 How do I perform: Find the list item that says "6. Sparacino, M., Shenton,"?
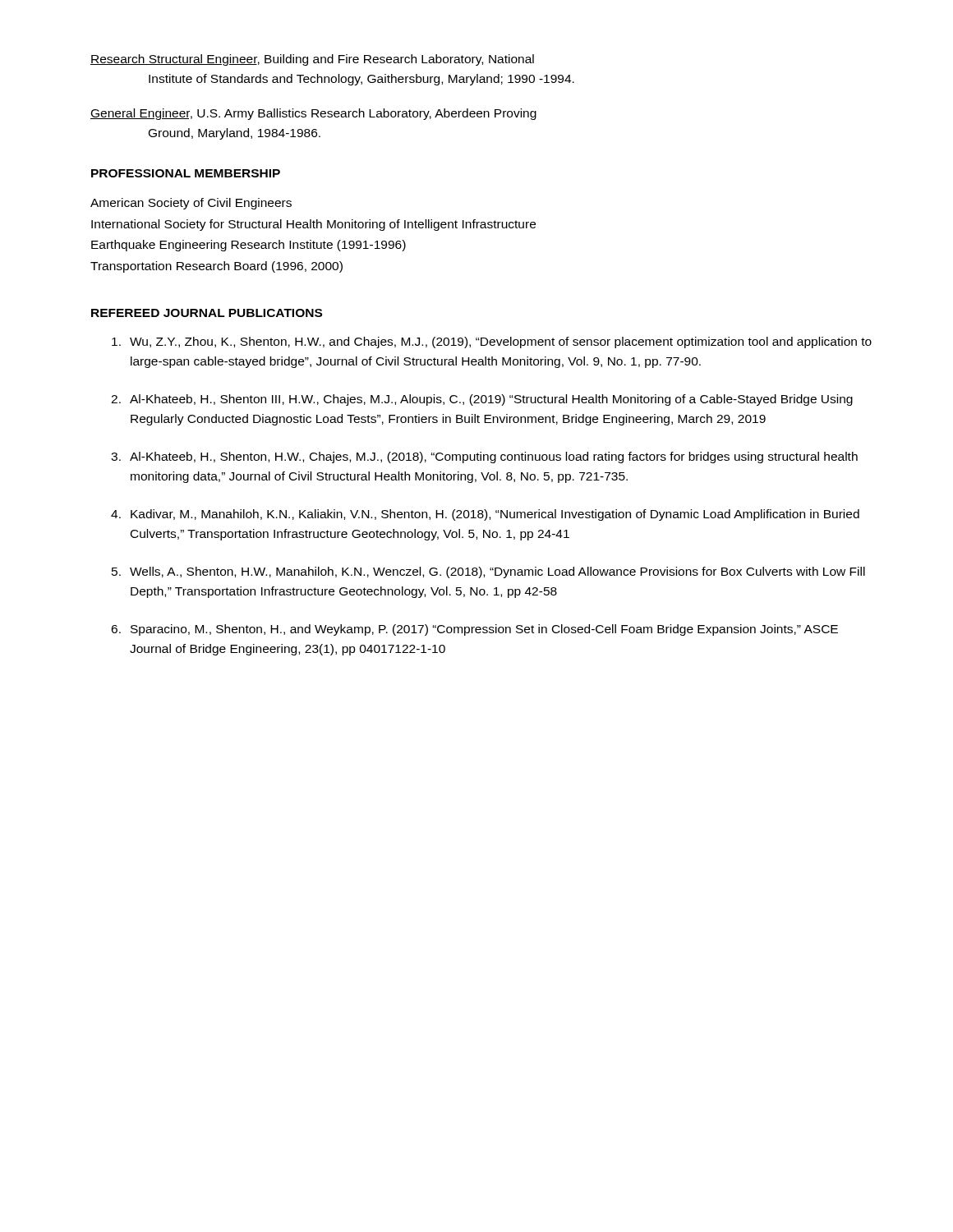coord(485,639)
